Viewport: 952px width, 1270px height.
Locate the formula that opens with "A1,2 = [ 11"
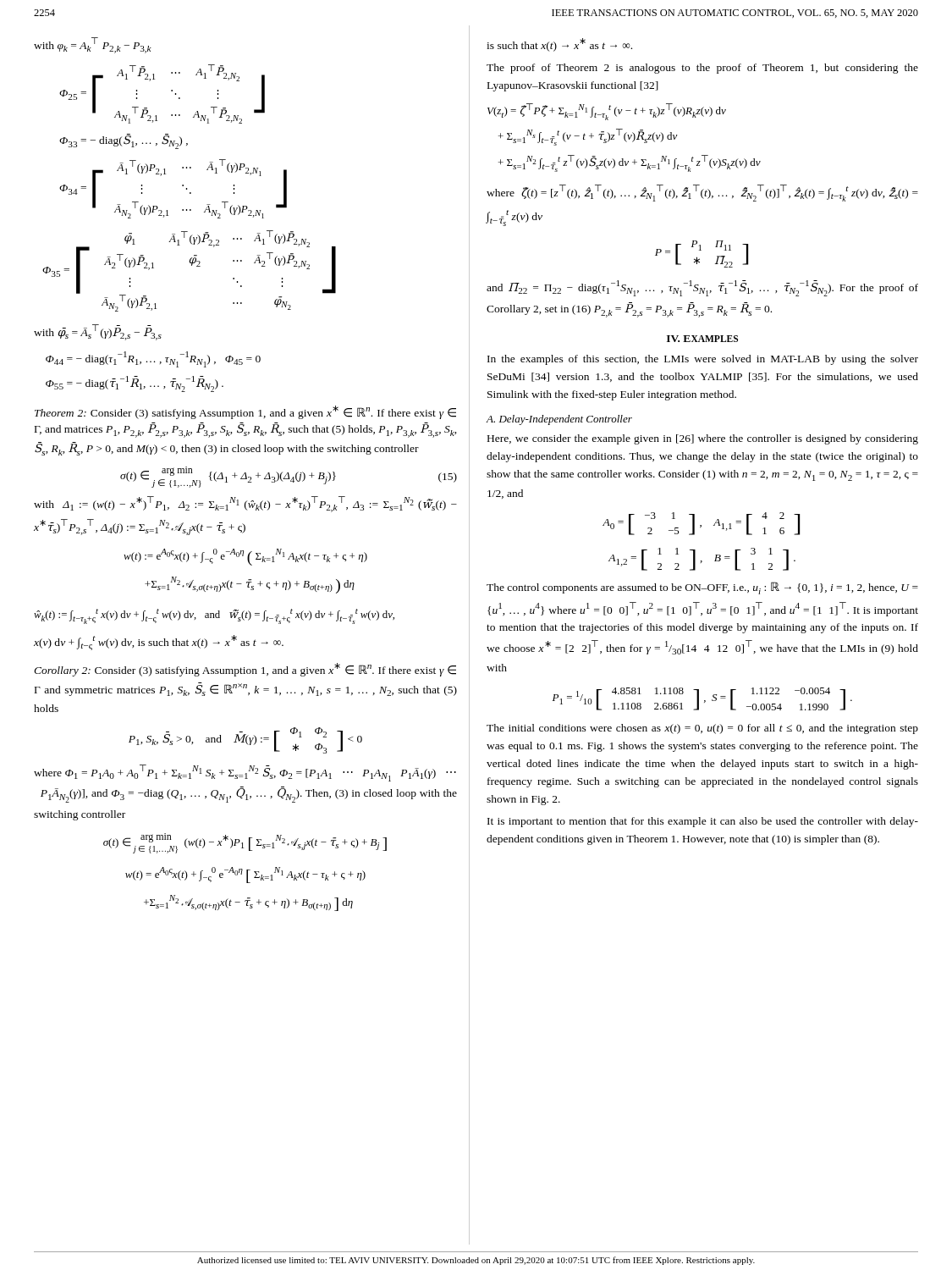702,559
